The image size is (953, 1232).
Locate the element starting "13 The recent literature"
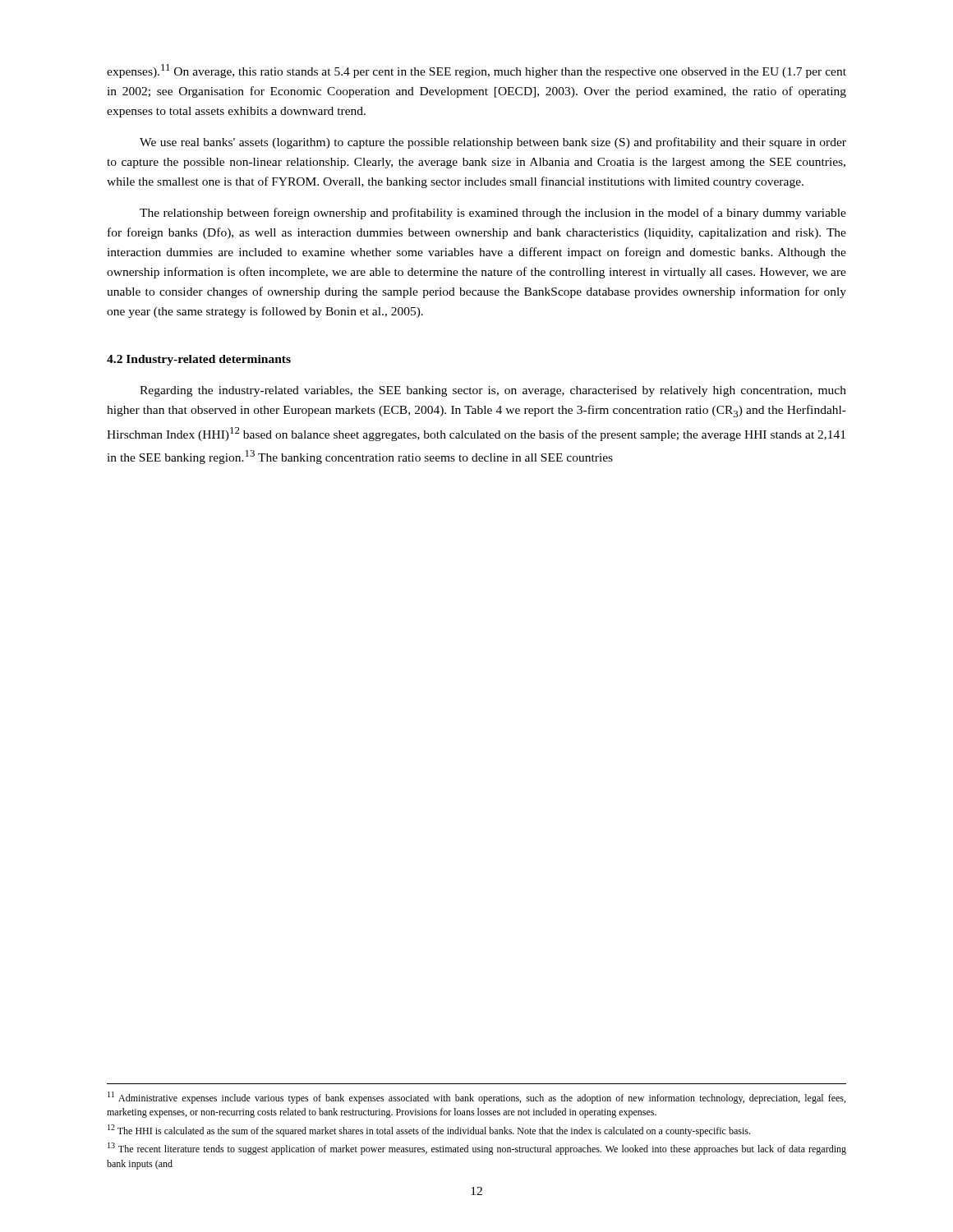pos(476,1155)
